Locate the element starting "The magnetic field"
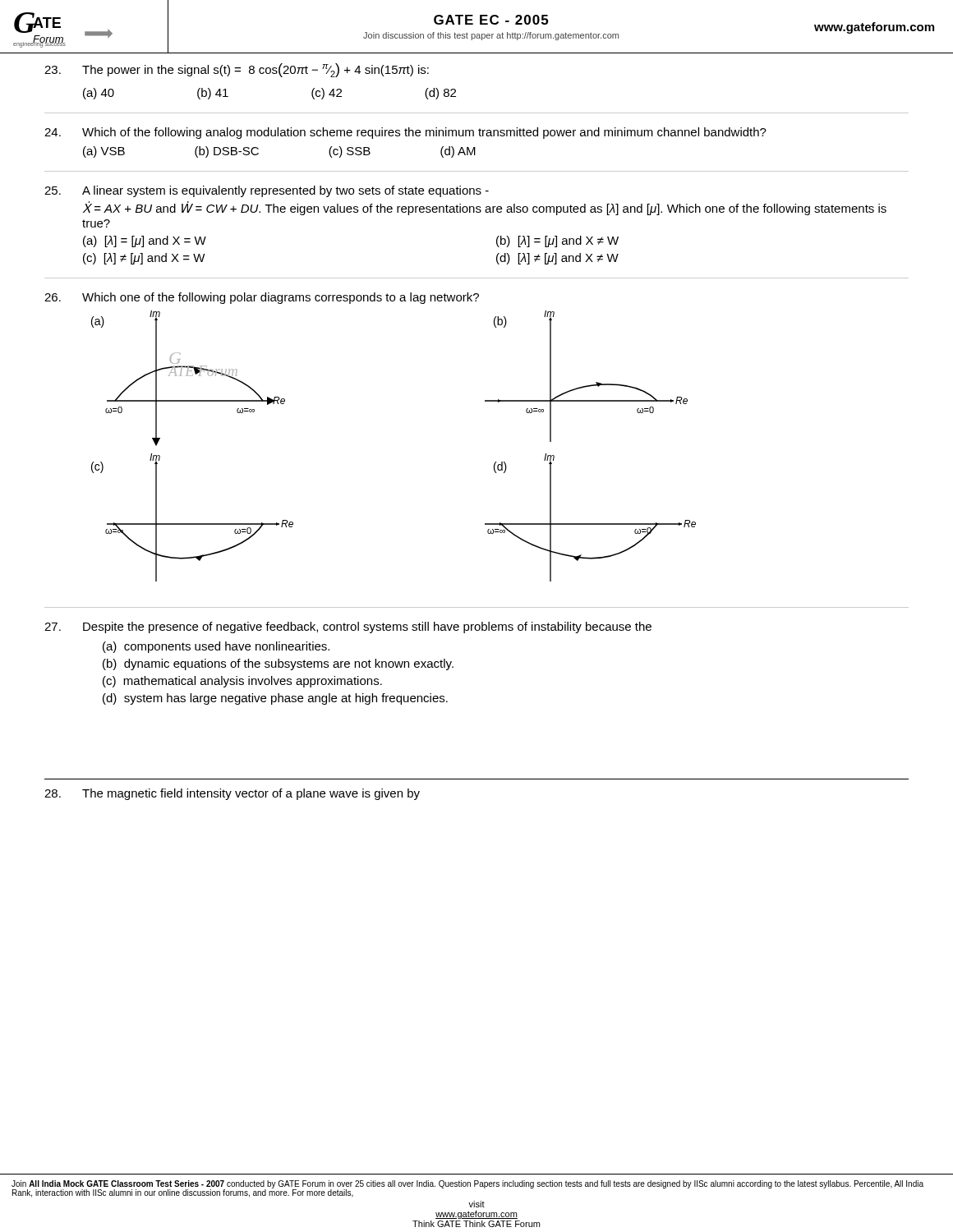 coord(232,793)
